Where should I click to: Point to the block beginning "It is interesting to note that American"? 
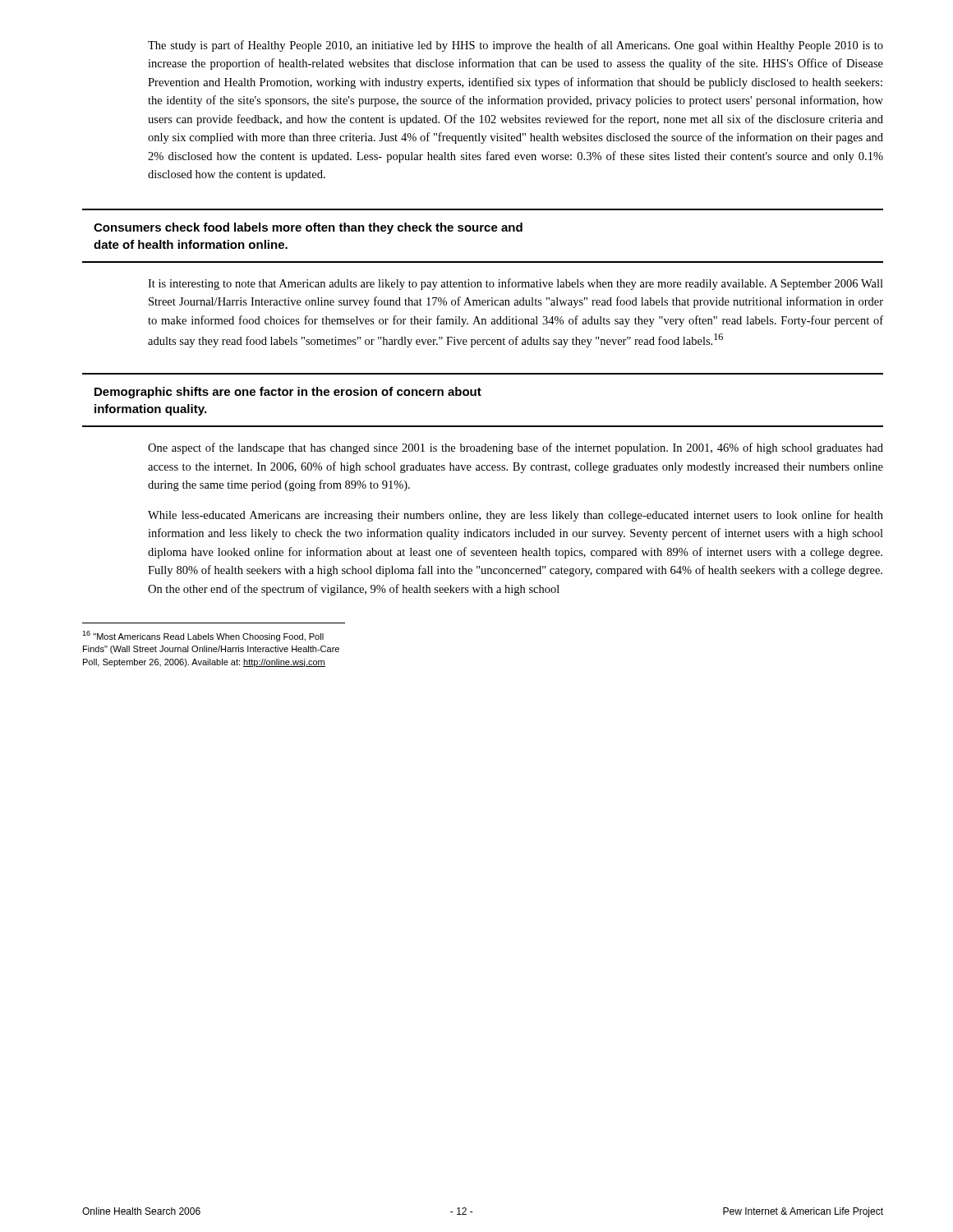(x=516, y=312)
